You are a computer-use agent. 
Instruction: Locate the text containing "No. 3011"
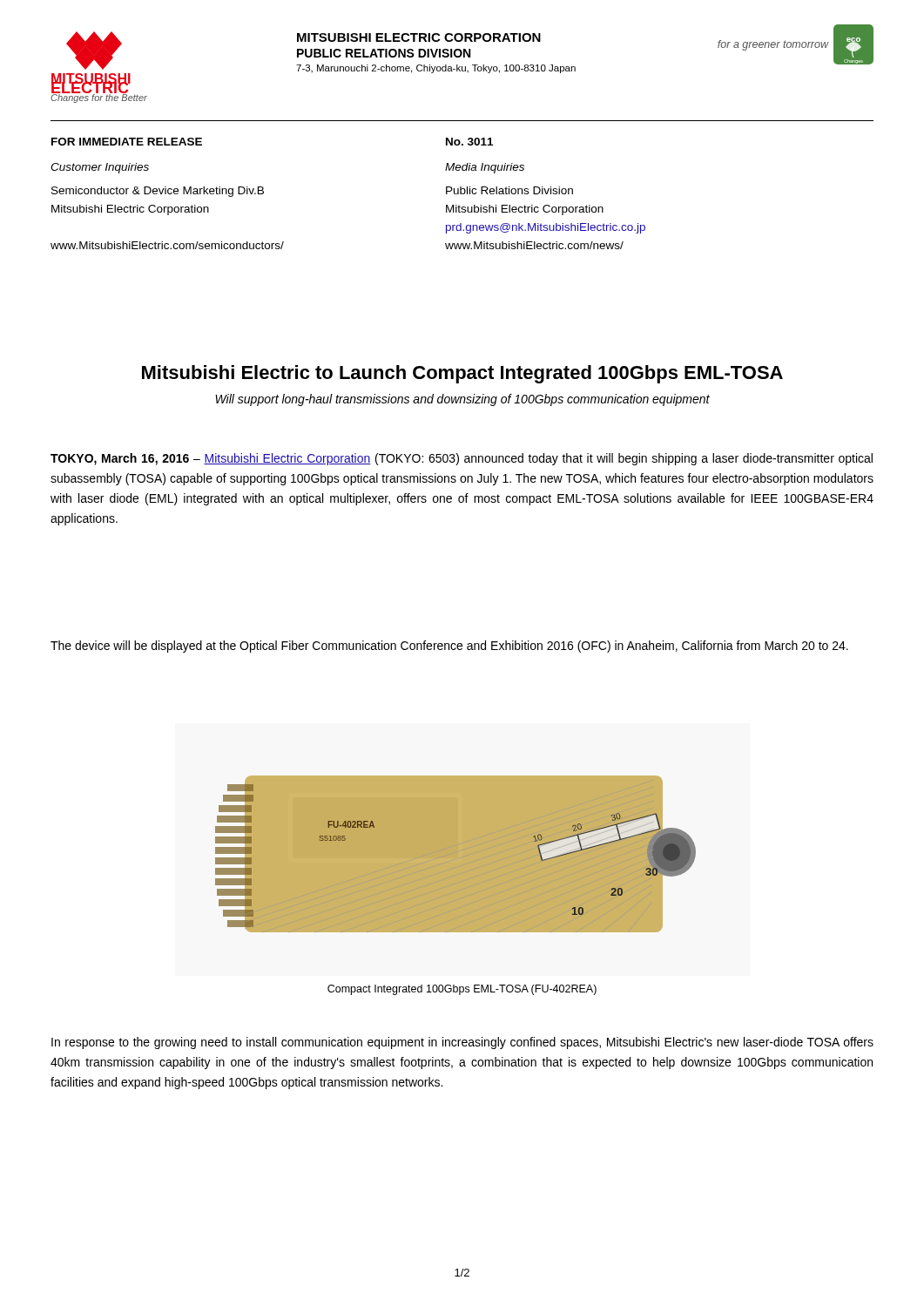[x=469, y=142]
